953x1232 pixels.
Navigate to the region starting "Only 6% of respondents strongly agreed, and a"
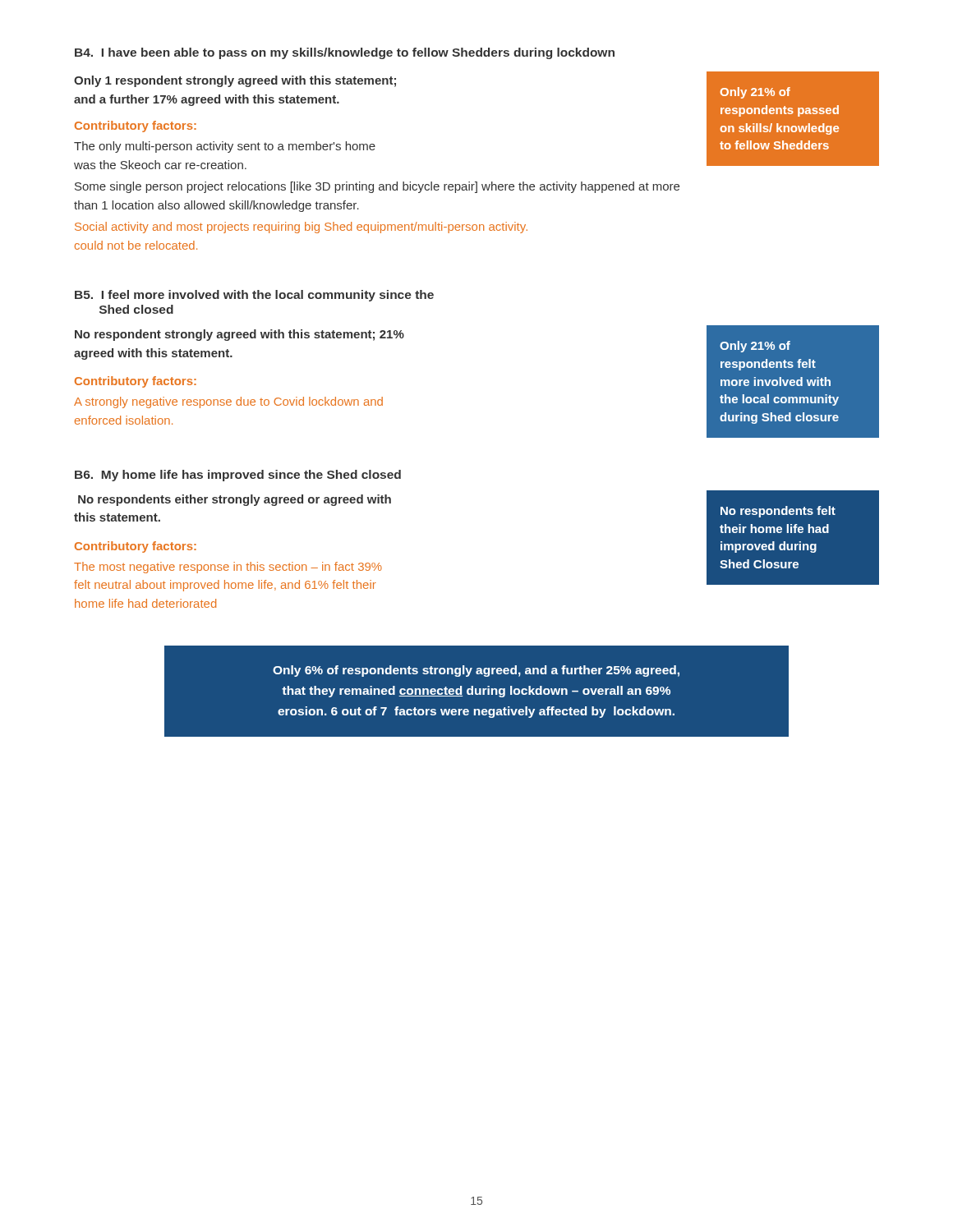point(476,690)
